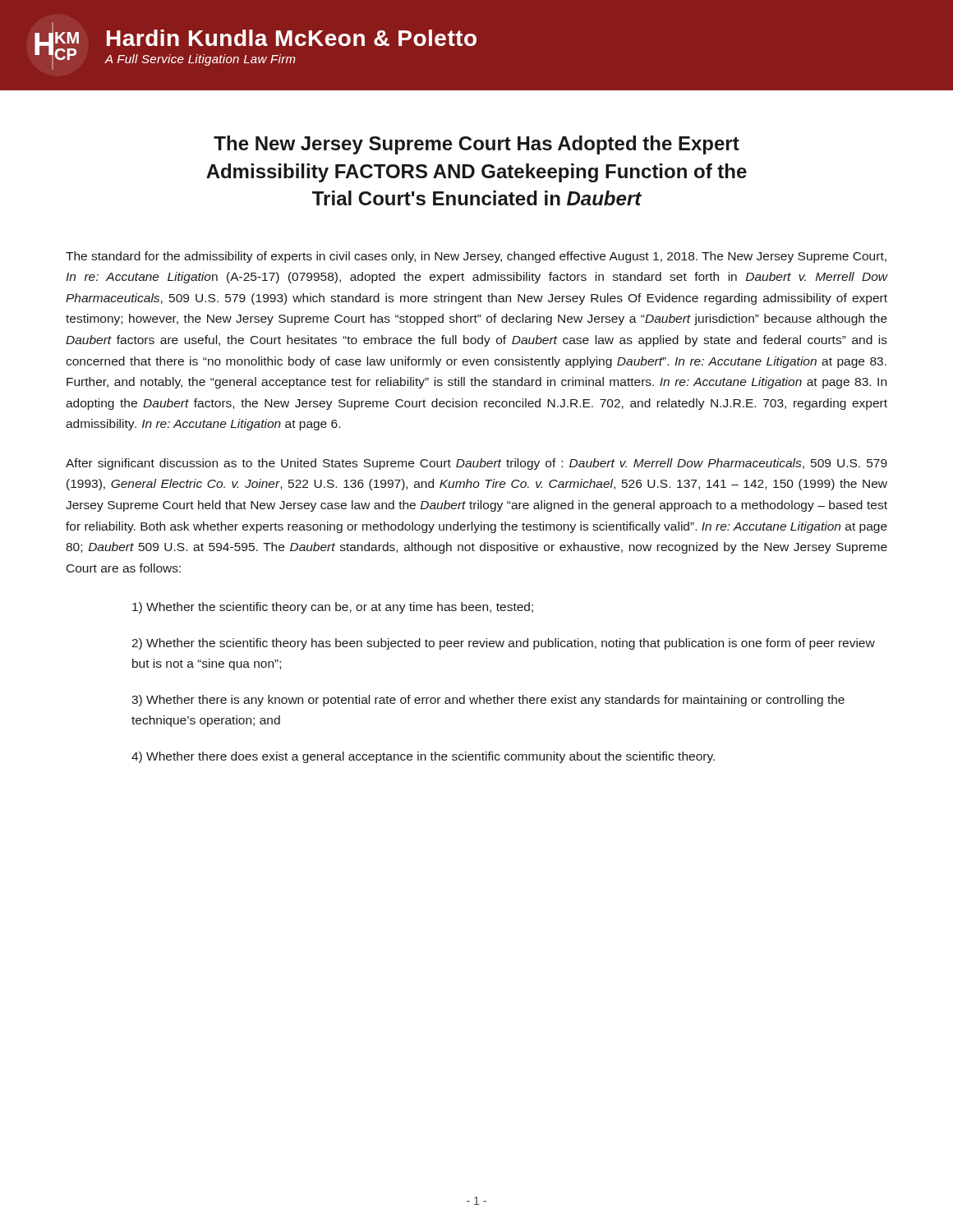This screenshot has width=953, height=1232.
Task: Select the passage starting "The standard for the"
Action: pyautogui.click(x=476, y=340)
